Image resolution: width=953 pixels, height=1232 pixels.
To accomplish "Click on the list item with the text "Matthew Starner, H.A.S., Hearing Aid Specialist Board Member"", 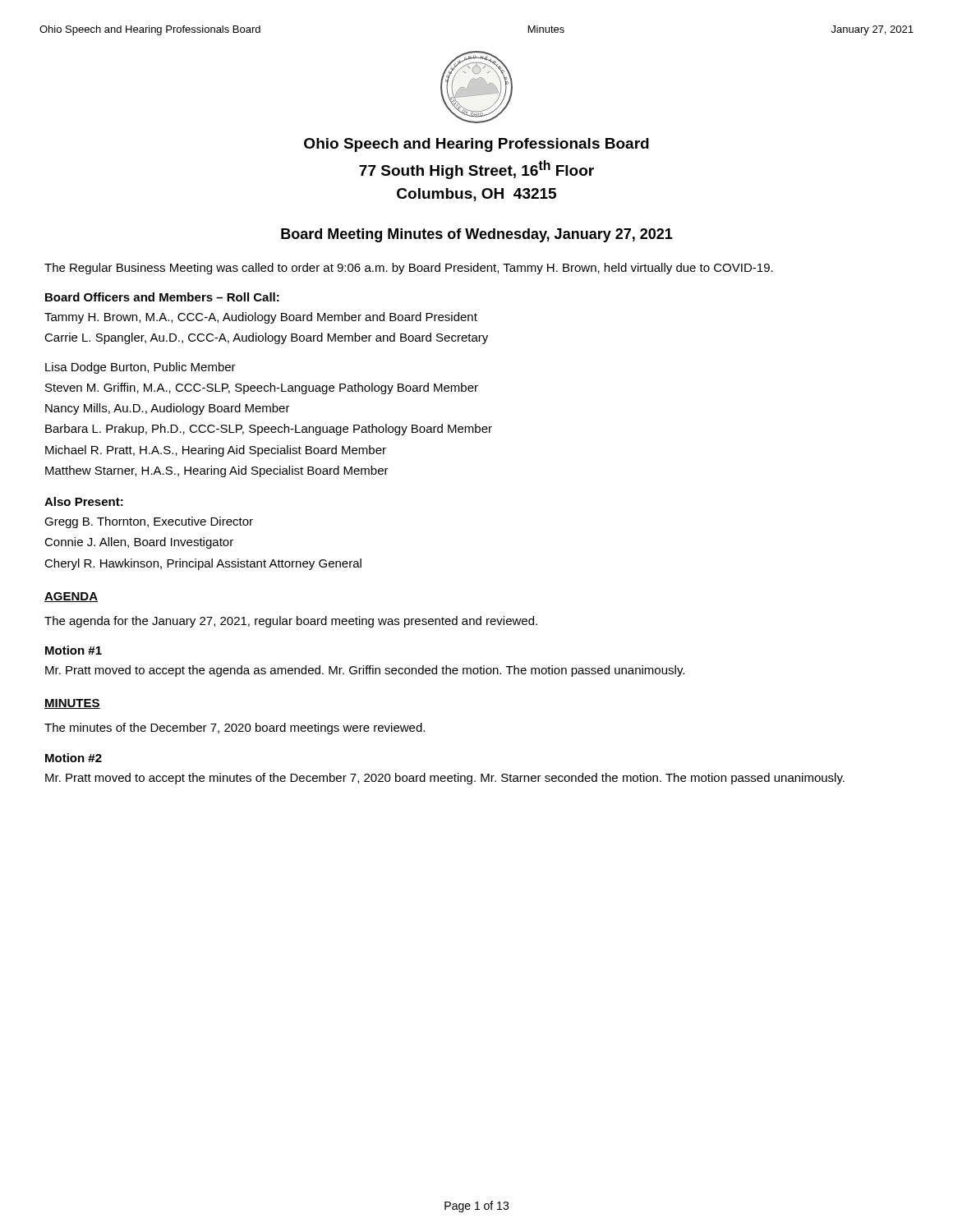I will [x=216, y=470].
